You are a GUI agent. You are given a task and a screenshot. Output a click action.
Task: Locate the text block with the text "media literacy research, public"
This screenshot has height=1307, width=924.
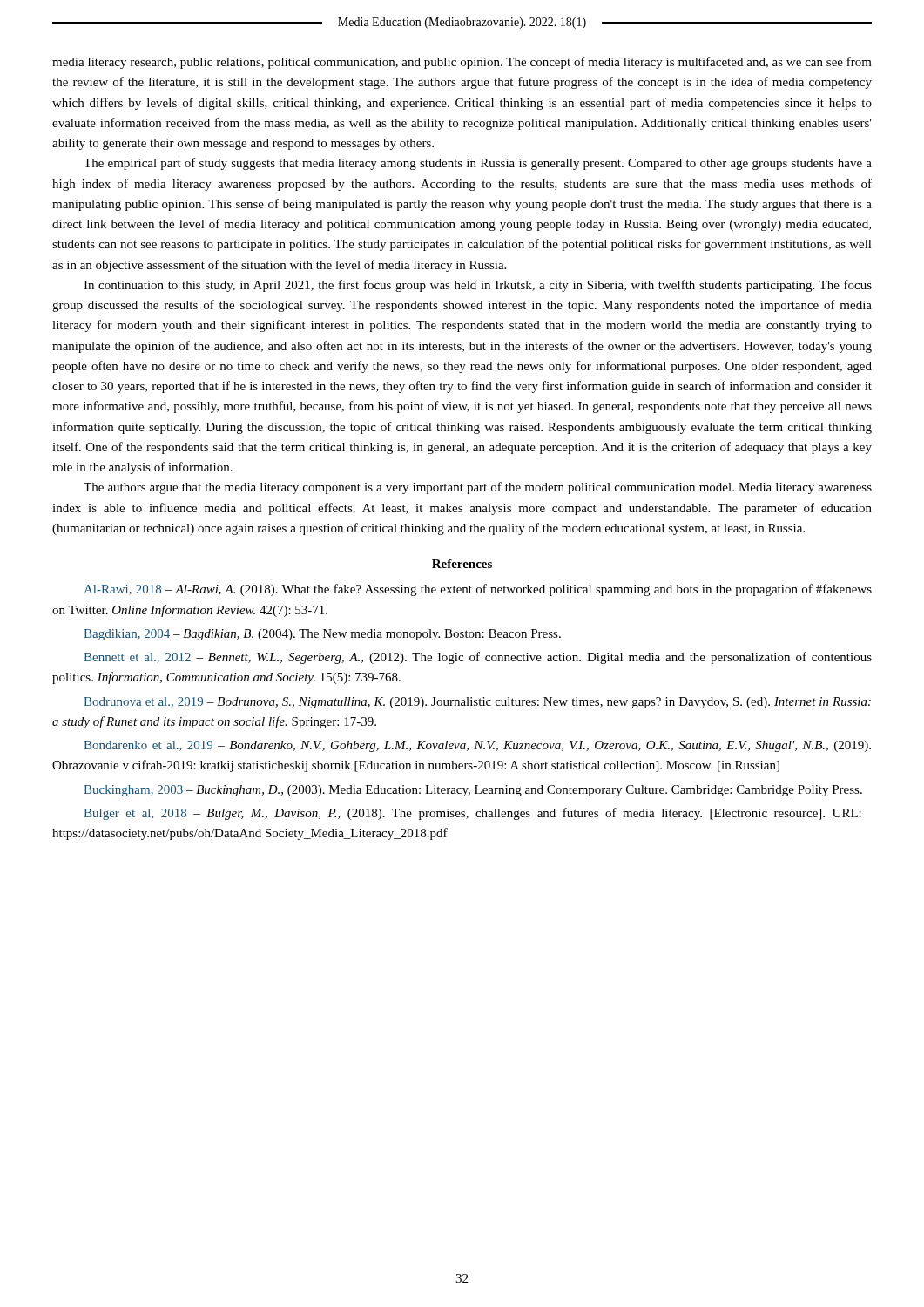click(462, 103)
